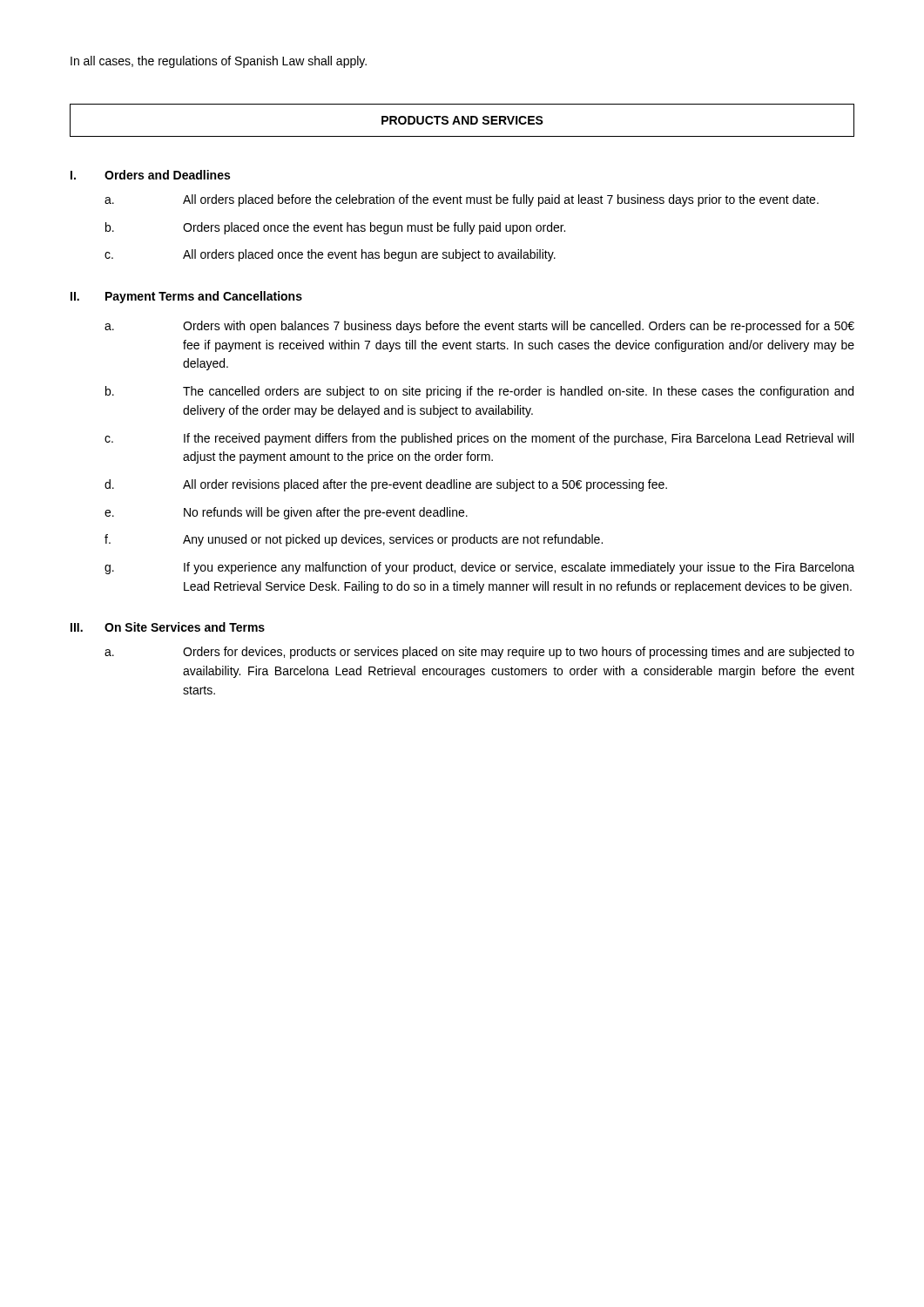Click on the element starting "III. On Site Services and Terms"
Viewport: 924px width, 1307px height.
coord(167,628)
